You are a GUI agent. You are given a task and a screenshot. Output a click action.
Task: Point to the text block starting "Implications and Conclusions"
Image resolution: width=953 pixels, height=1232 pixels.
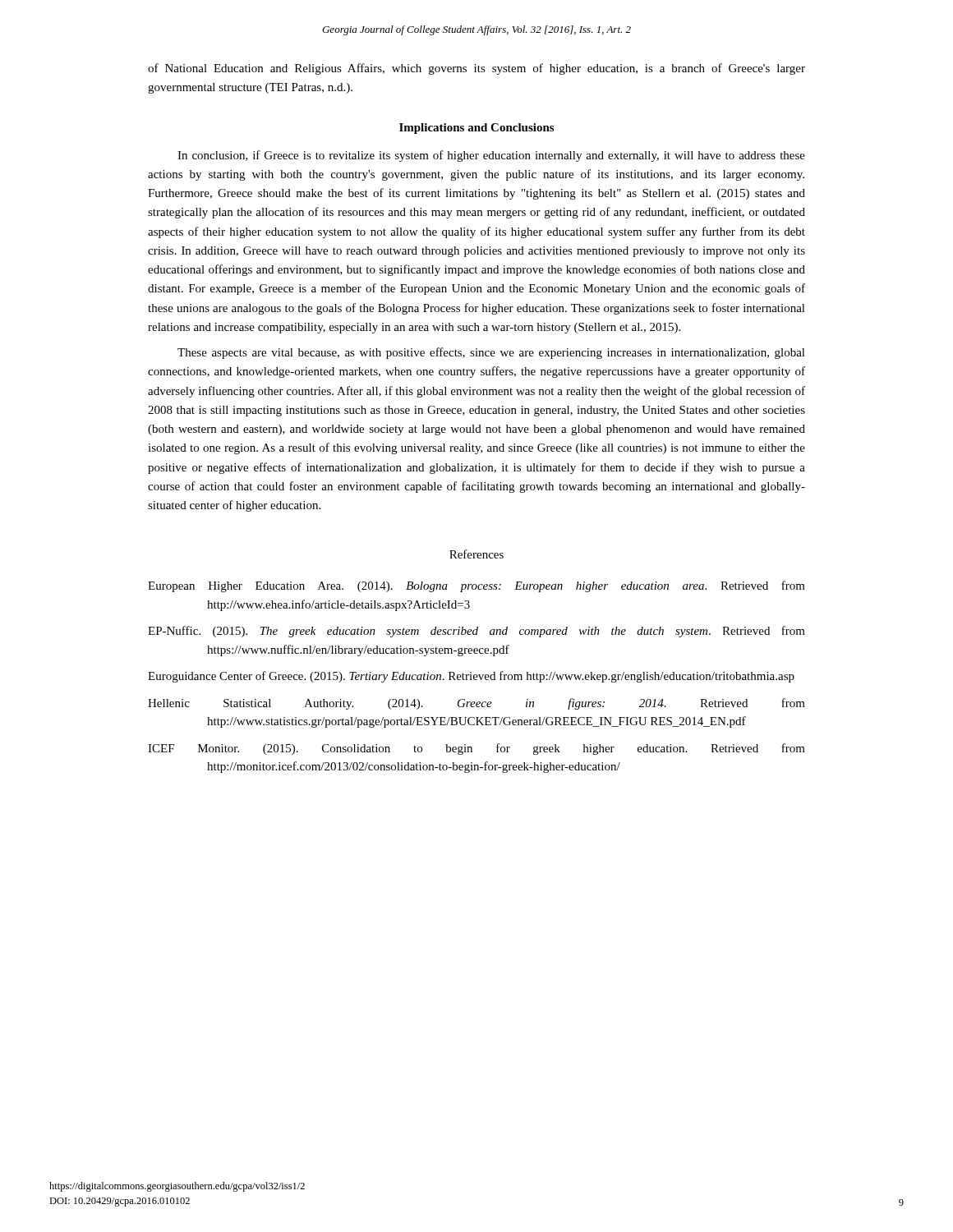click(x=476, y=127)
